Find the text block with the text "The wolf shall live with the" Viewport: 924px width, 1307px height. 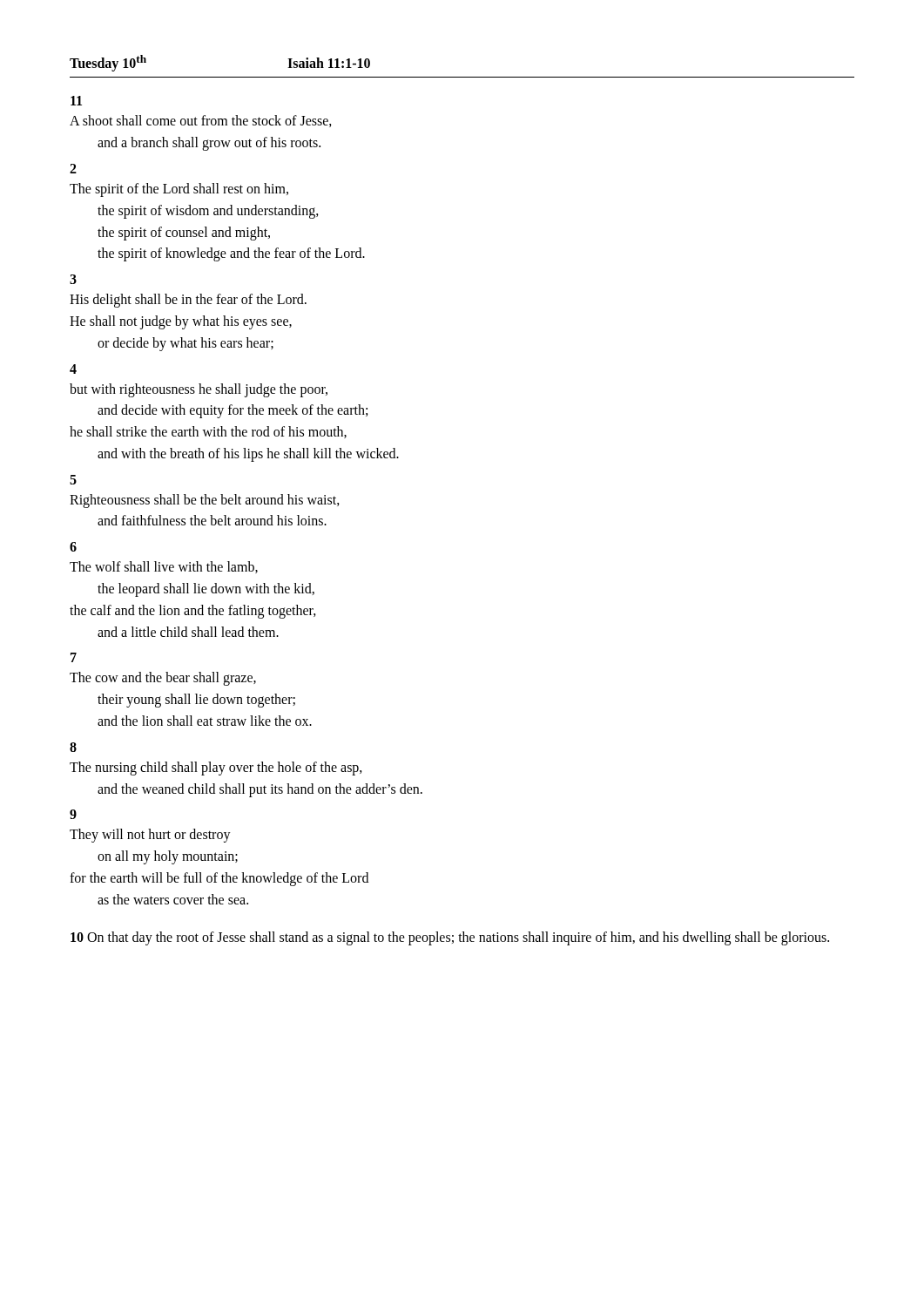tap(164, 567)
